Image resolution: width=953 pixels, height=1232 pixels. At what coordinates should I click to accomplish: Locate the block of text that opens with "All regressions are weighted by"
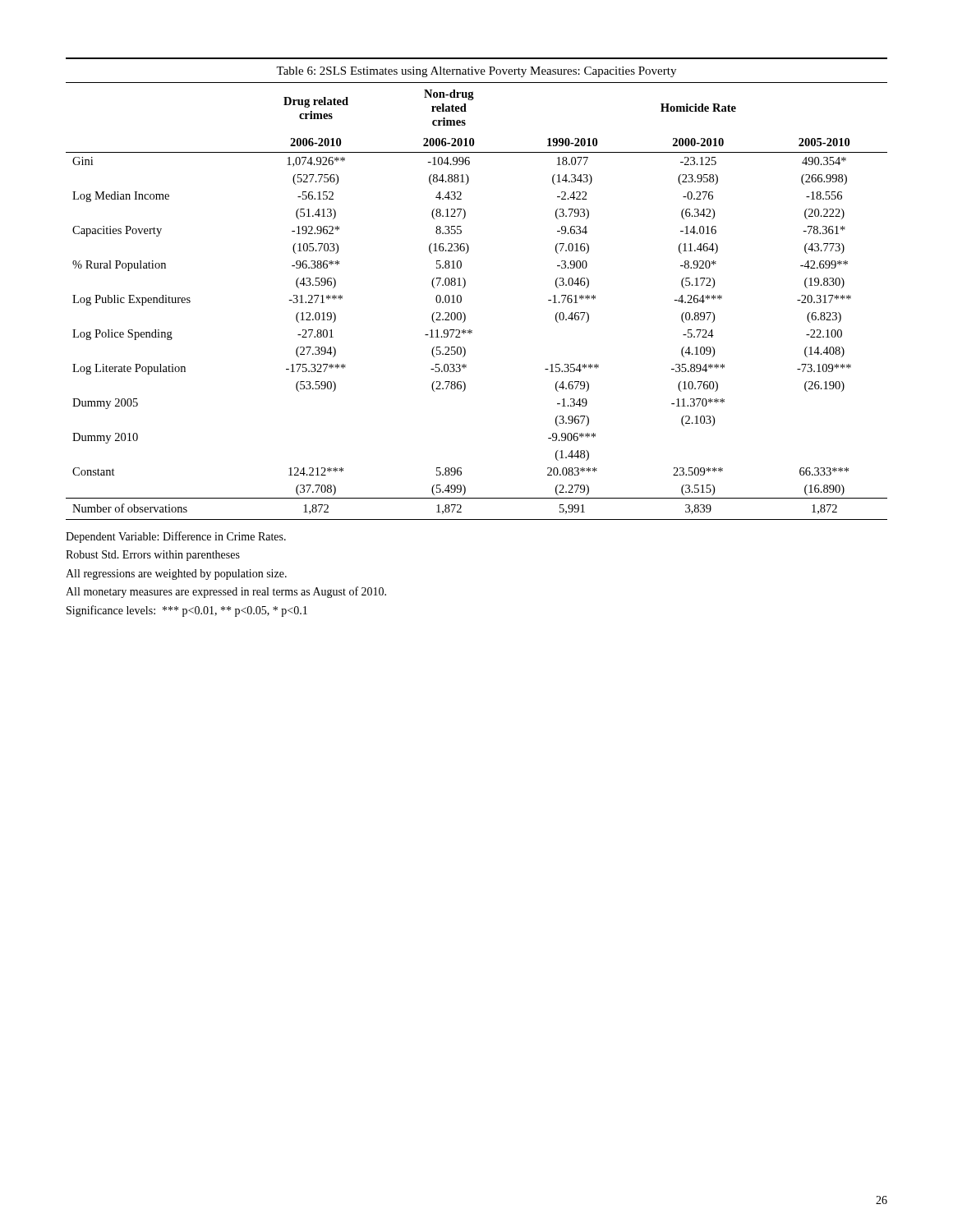pos(176,573)
